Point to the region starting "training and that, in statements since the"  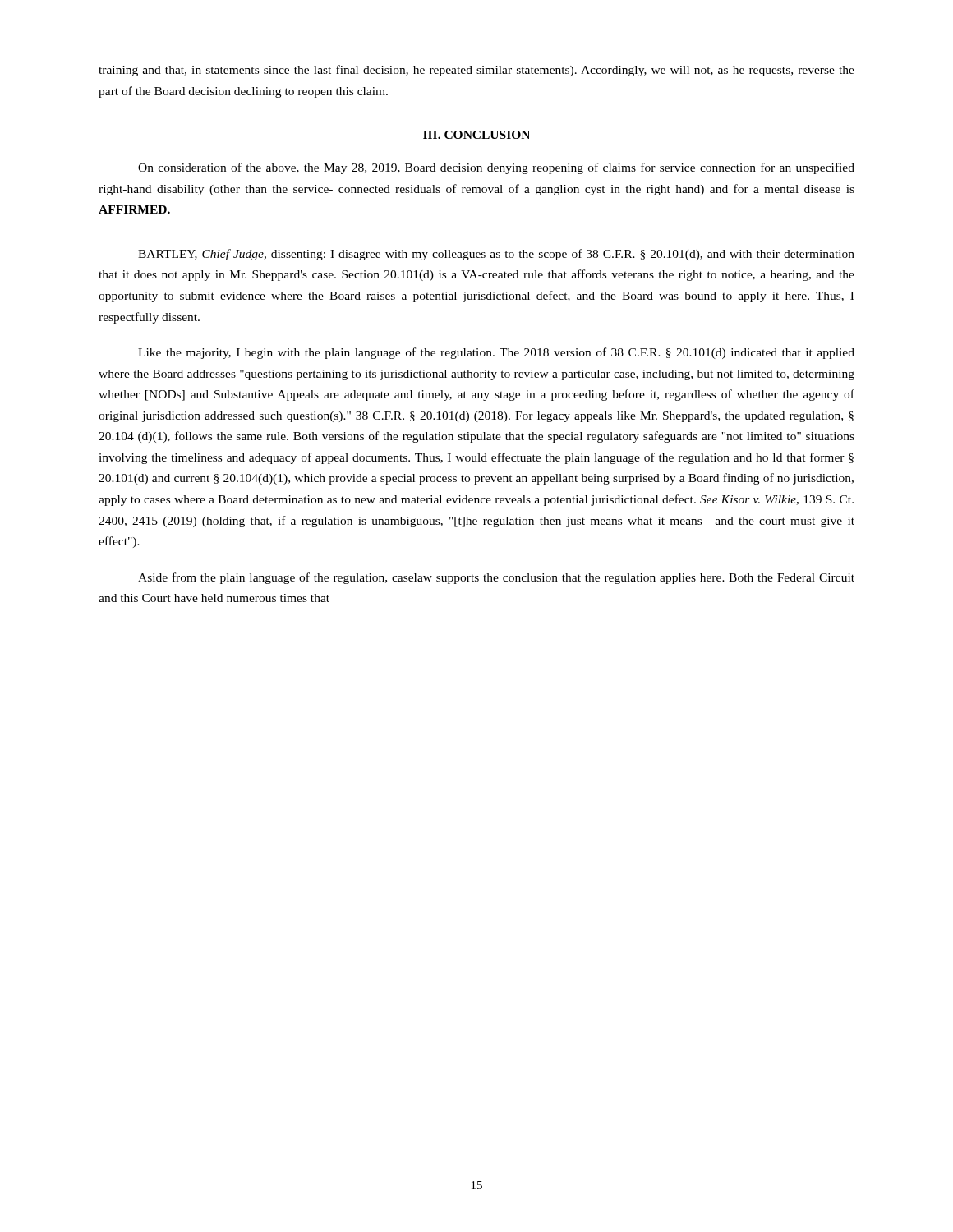click(x=476, y=80)
